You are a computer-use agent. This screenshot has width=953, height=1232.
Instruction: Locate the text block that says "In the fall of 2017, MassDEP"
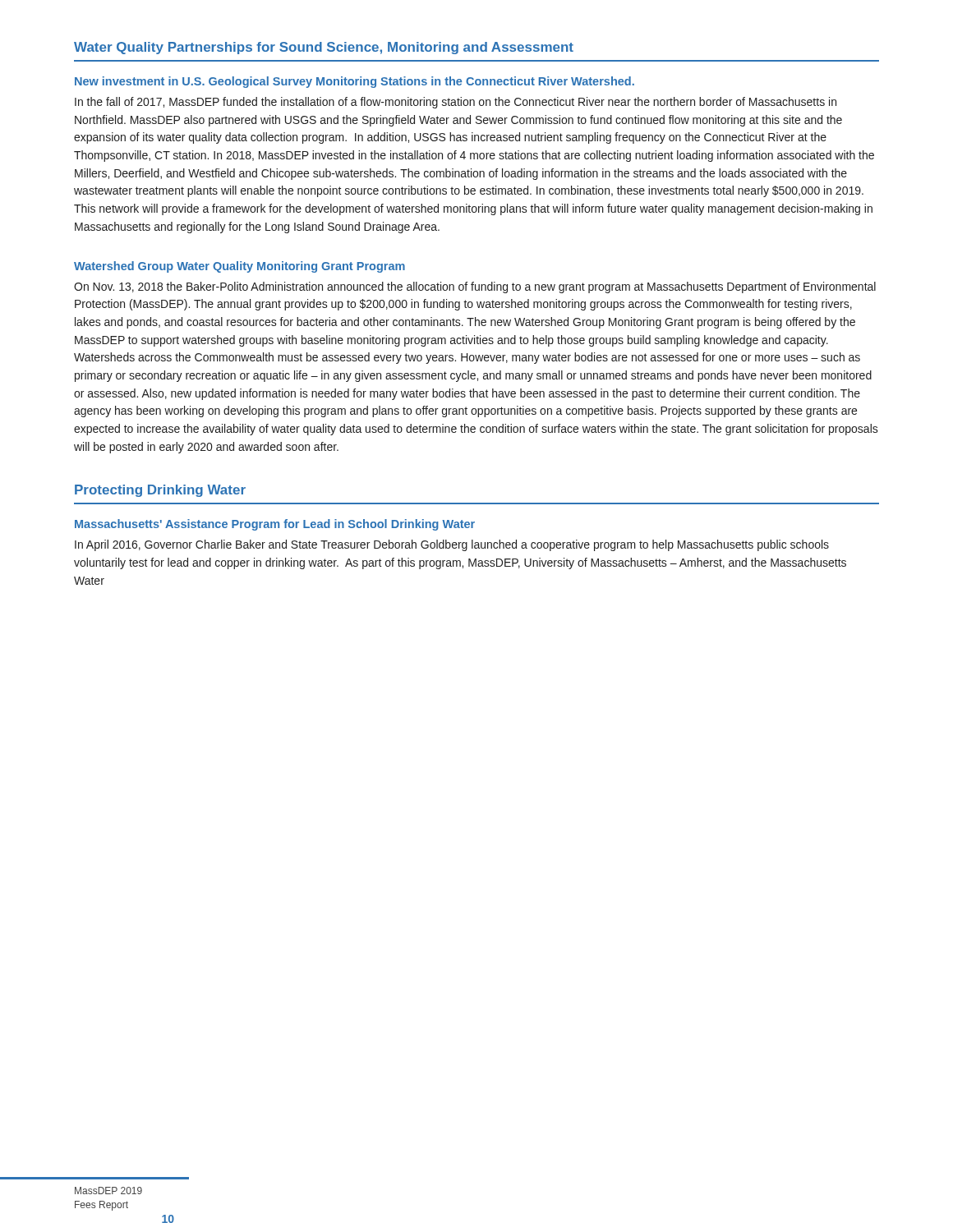[474, 164]
